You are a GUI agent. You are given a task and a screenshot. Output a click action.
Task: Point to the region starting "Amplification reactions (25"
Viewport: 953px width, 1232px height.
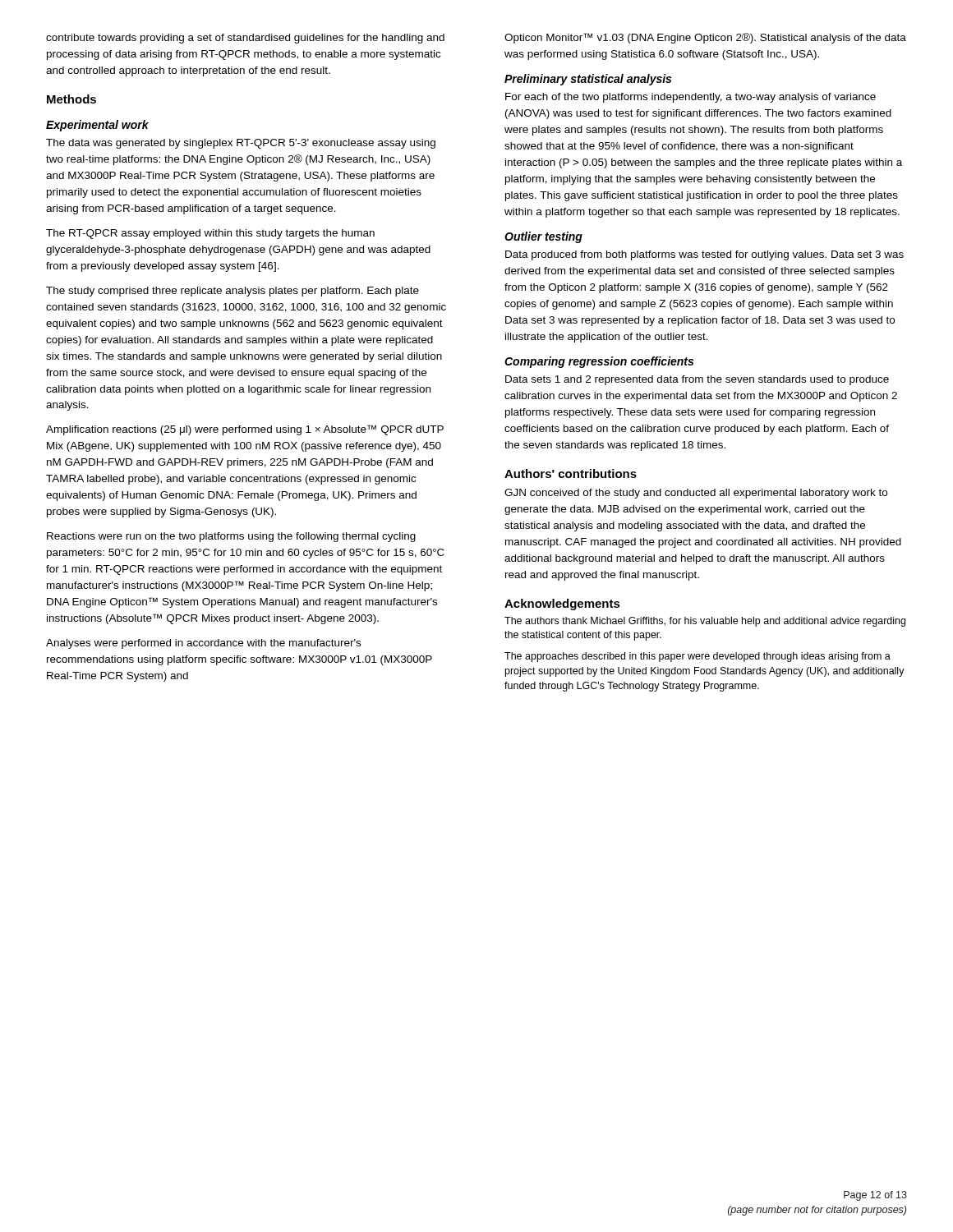245,471
